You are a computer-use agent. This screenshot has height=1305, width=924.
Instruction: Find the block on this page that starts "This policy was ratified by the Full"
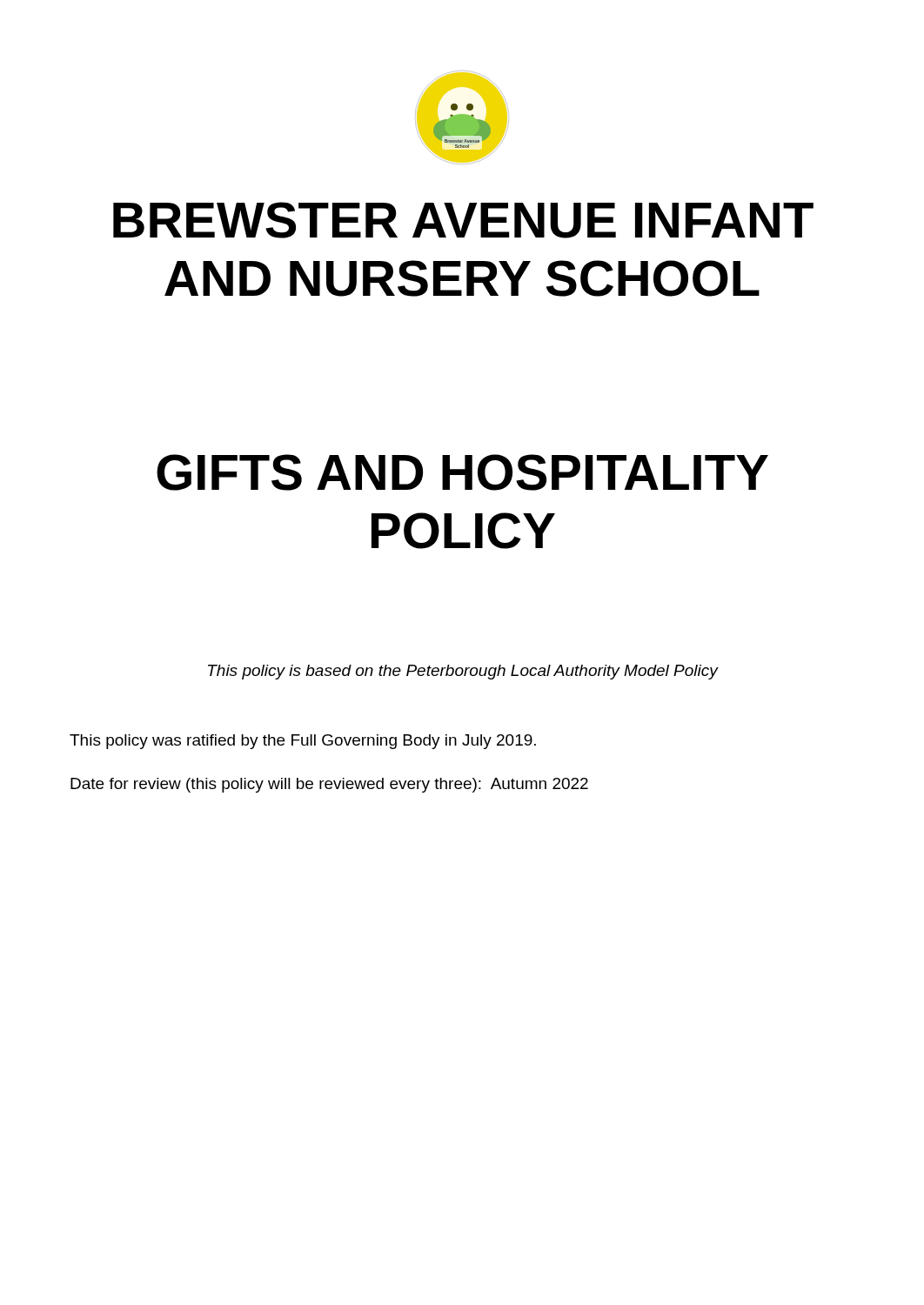click(x=462, y=740)
